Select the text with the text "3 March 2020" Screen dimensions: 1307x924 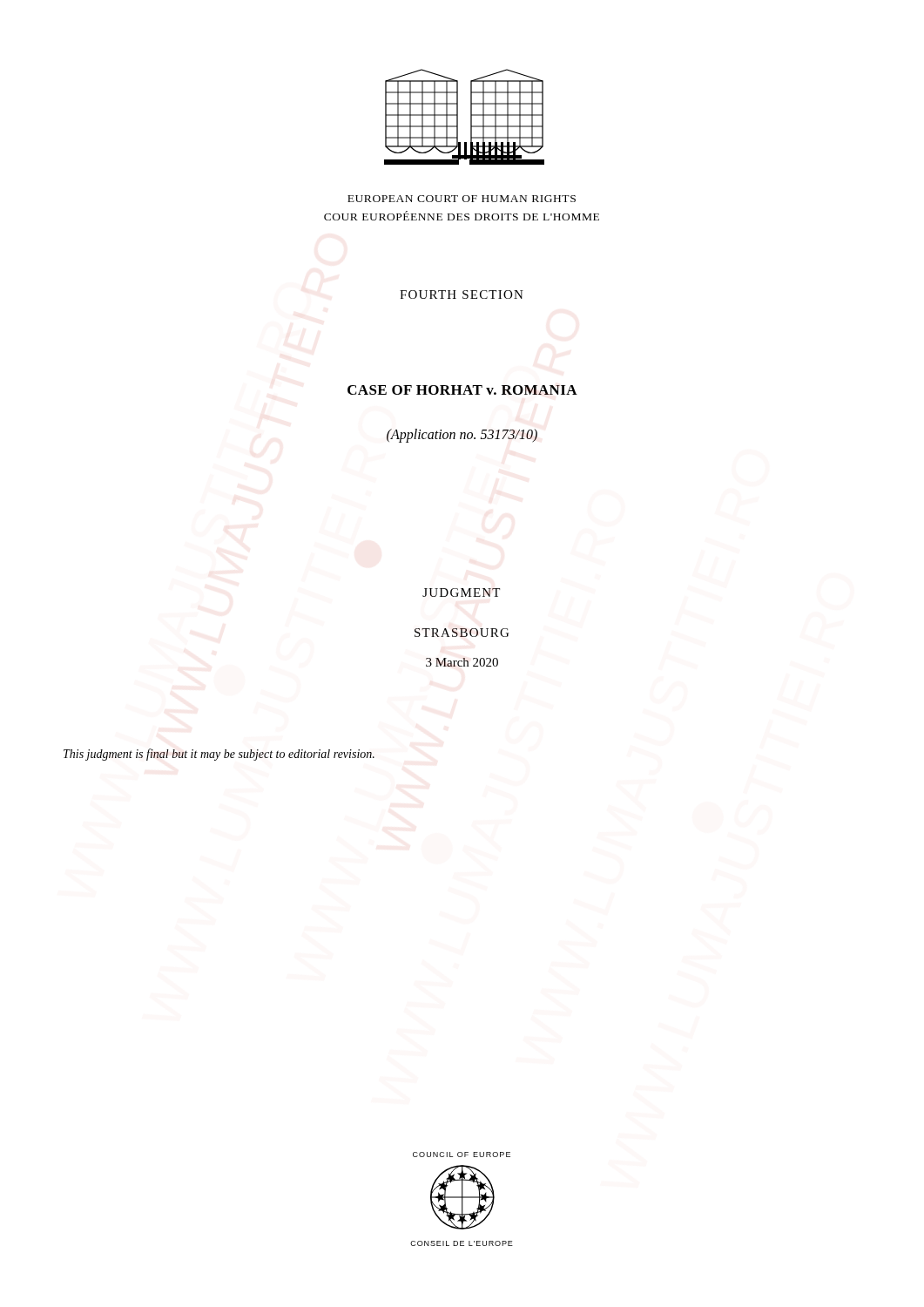click(462, 662)
